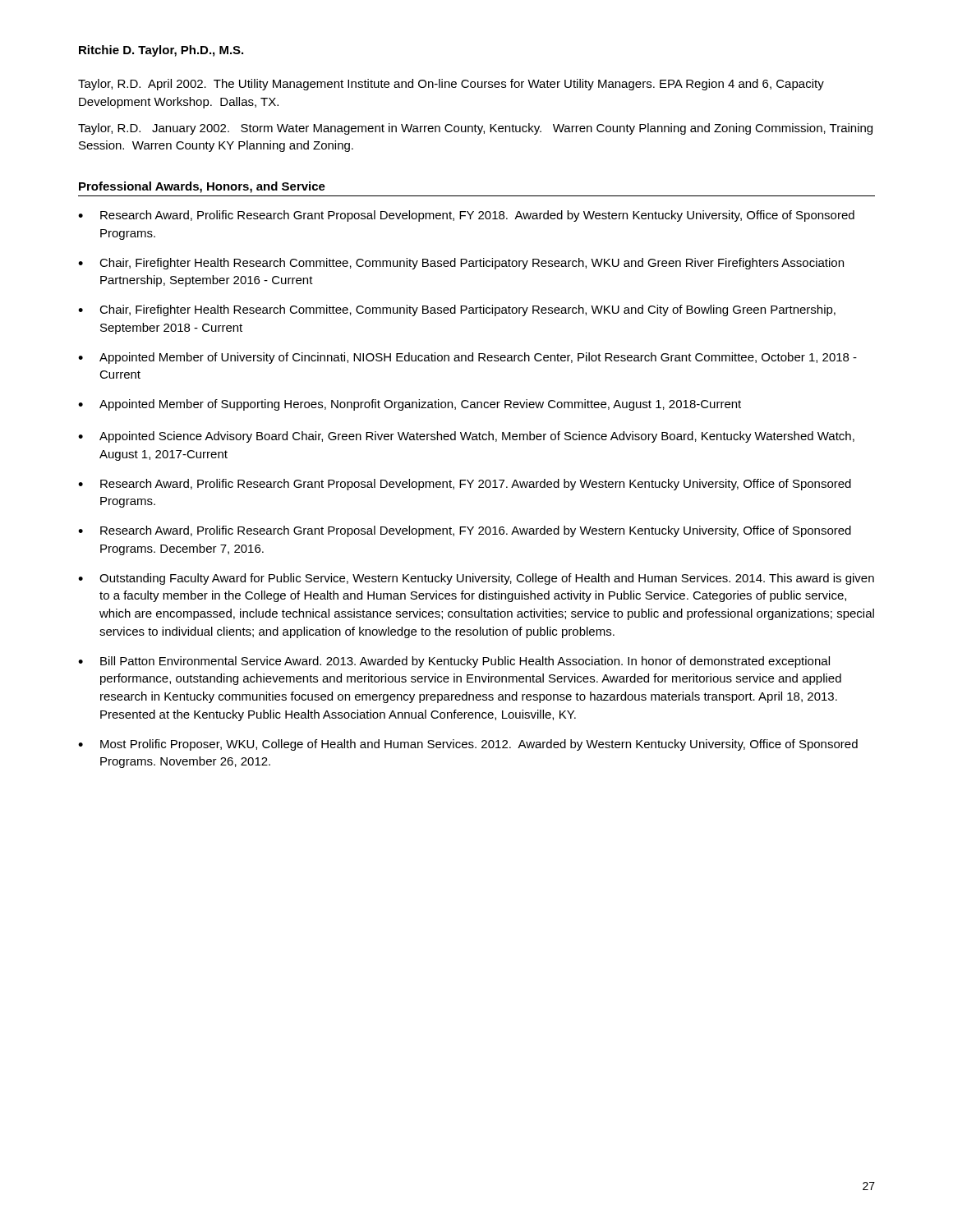Click on the list item that reads "Taylor, R.D. April 2002. The"

476,93
